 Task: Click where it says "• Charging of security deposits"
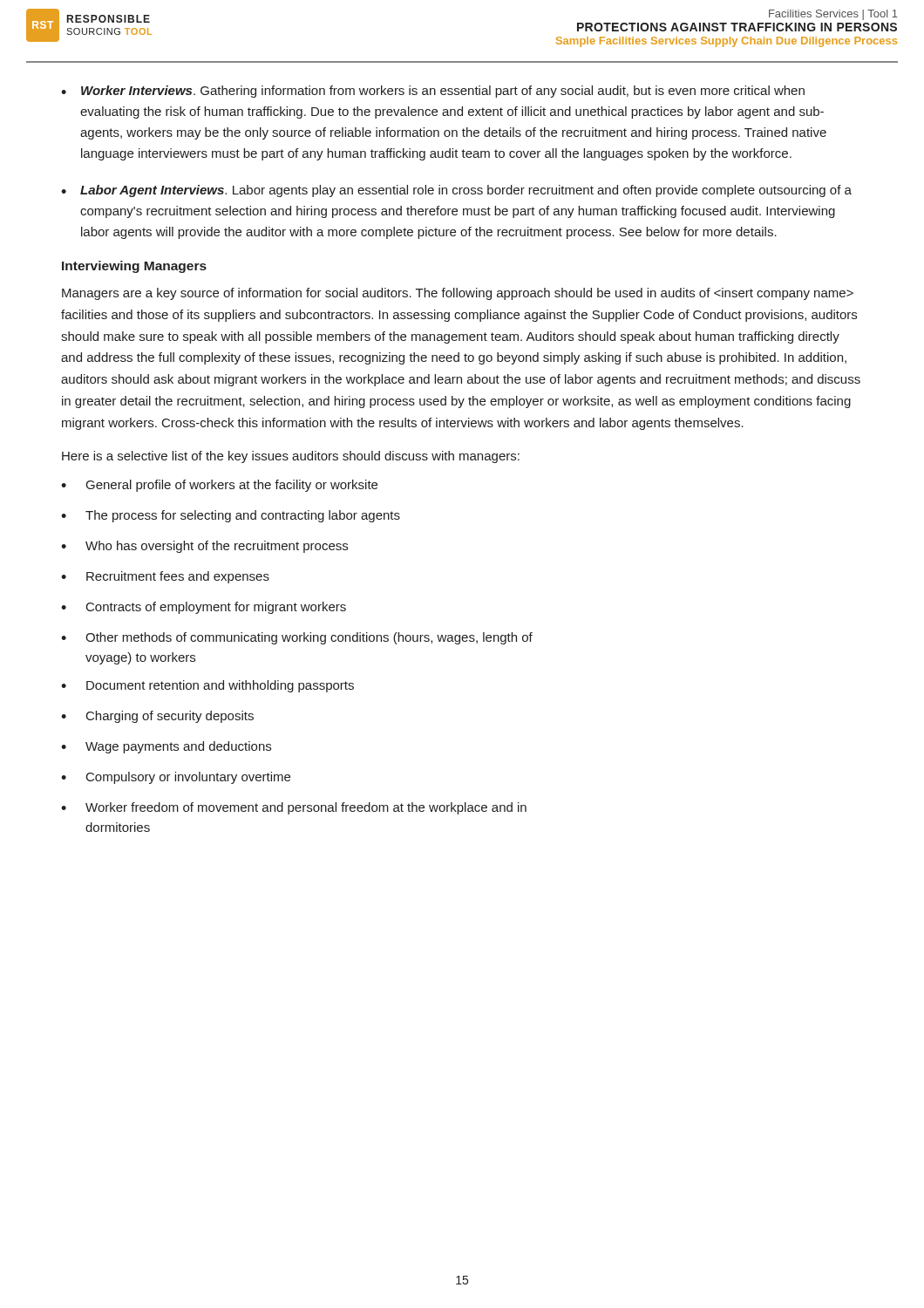[x=157, y=717]
